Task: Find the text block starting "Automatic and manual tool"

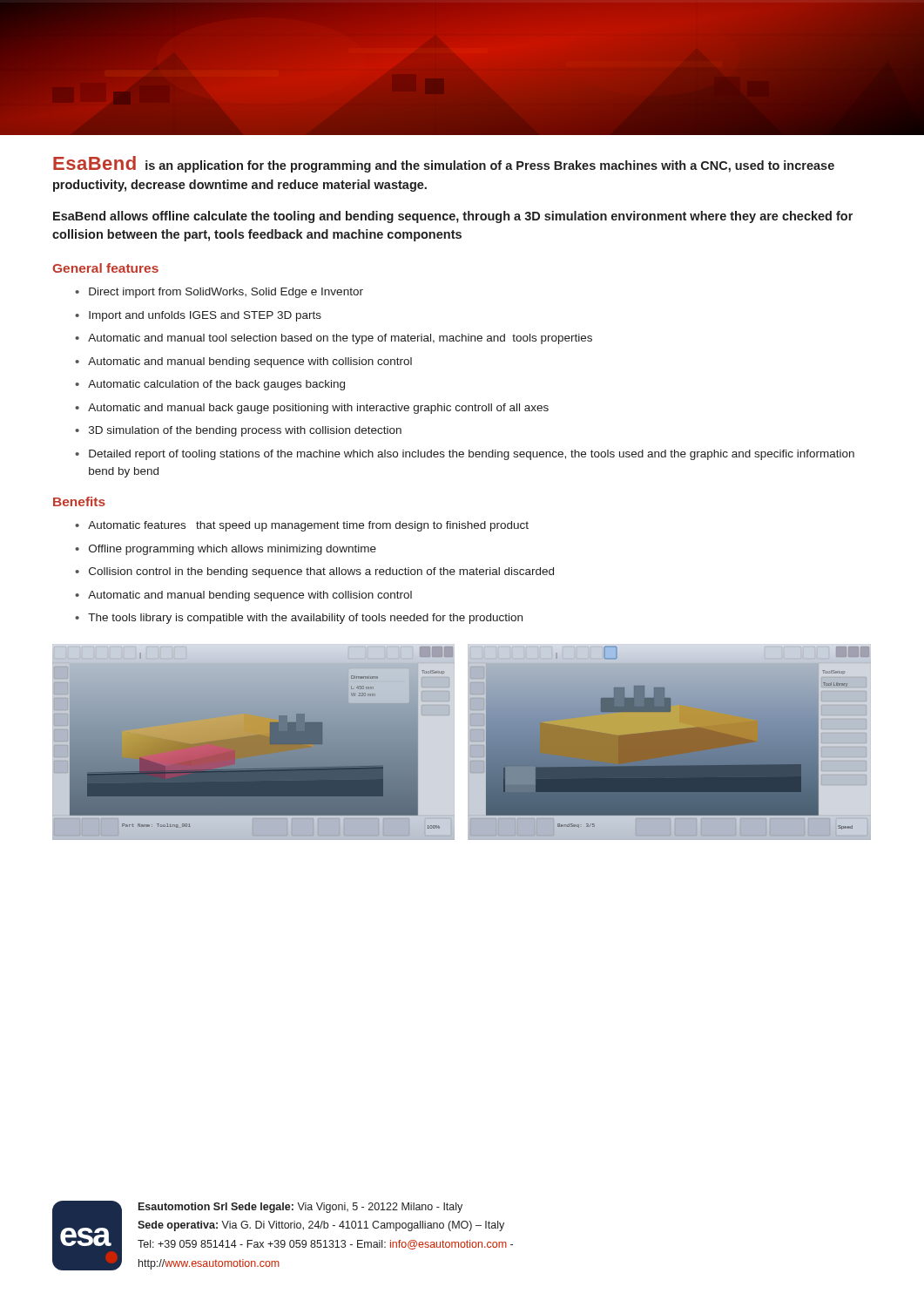Action: (x=340, y=338)
